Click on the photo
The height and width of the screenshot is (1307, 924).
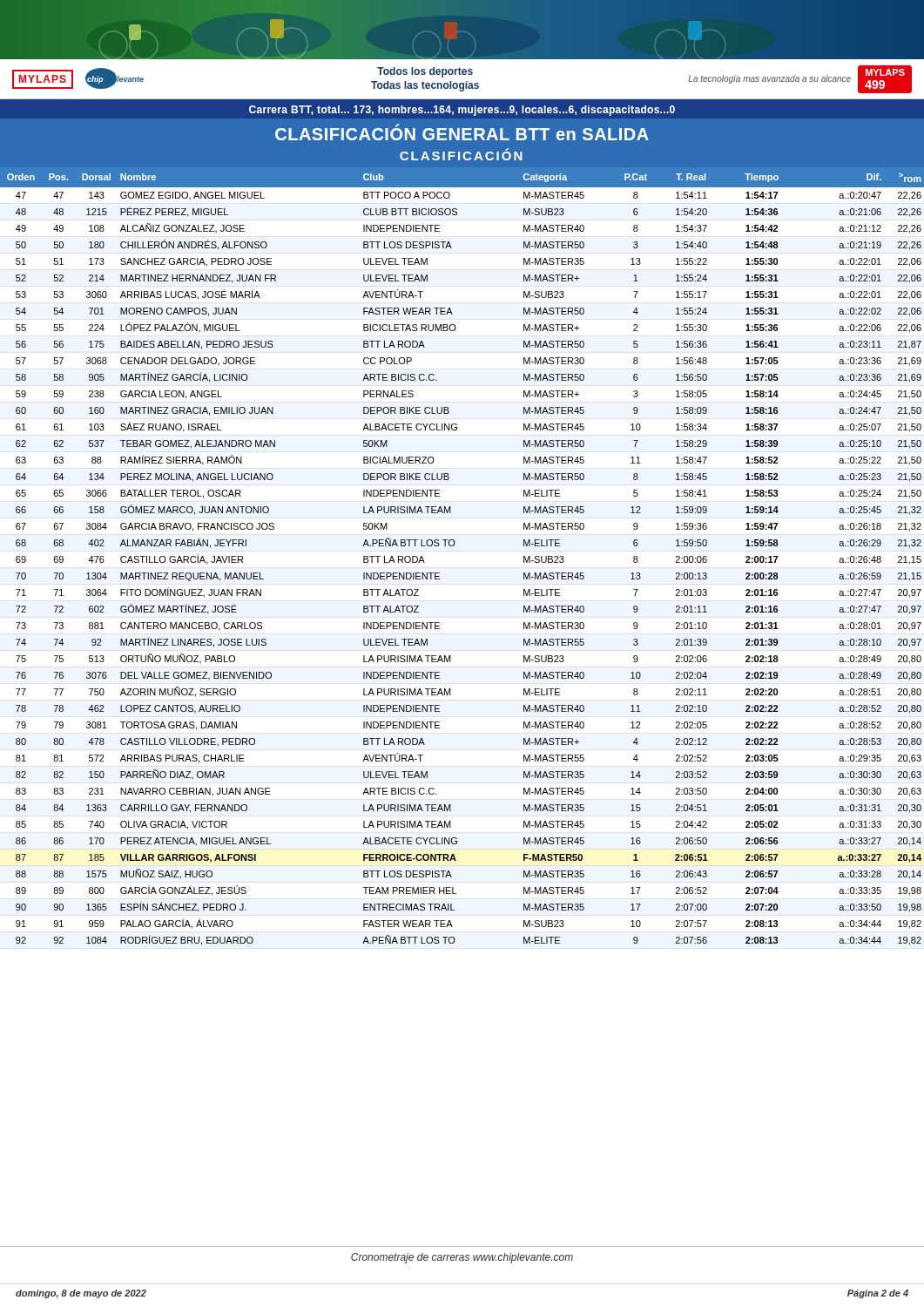(x=462, y=30)
